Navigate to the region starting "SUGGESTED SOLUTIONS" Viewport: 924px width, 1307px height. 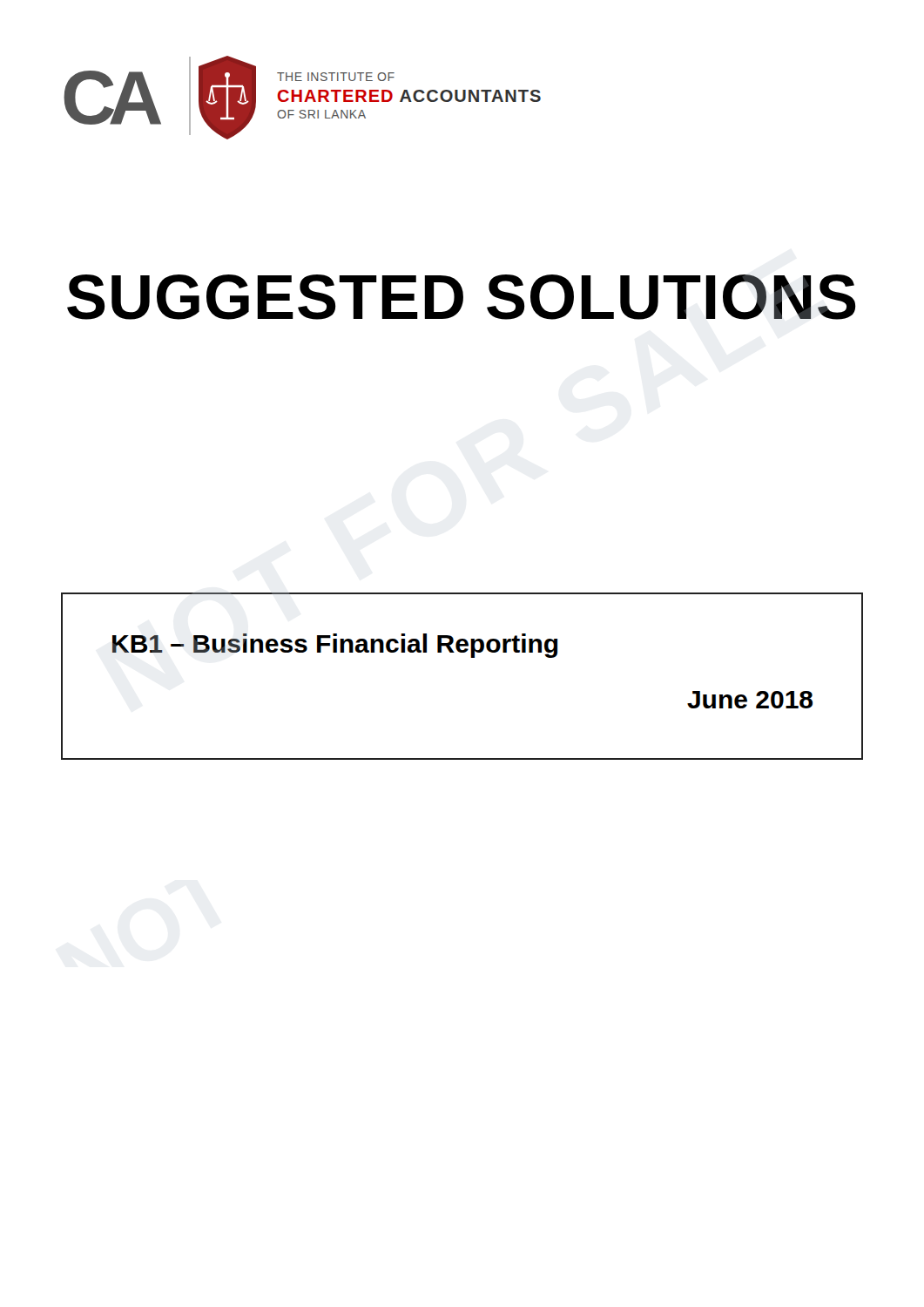coord(462,297)
